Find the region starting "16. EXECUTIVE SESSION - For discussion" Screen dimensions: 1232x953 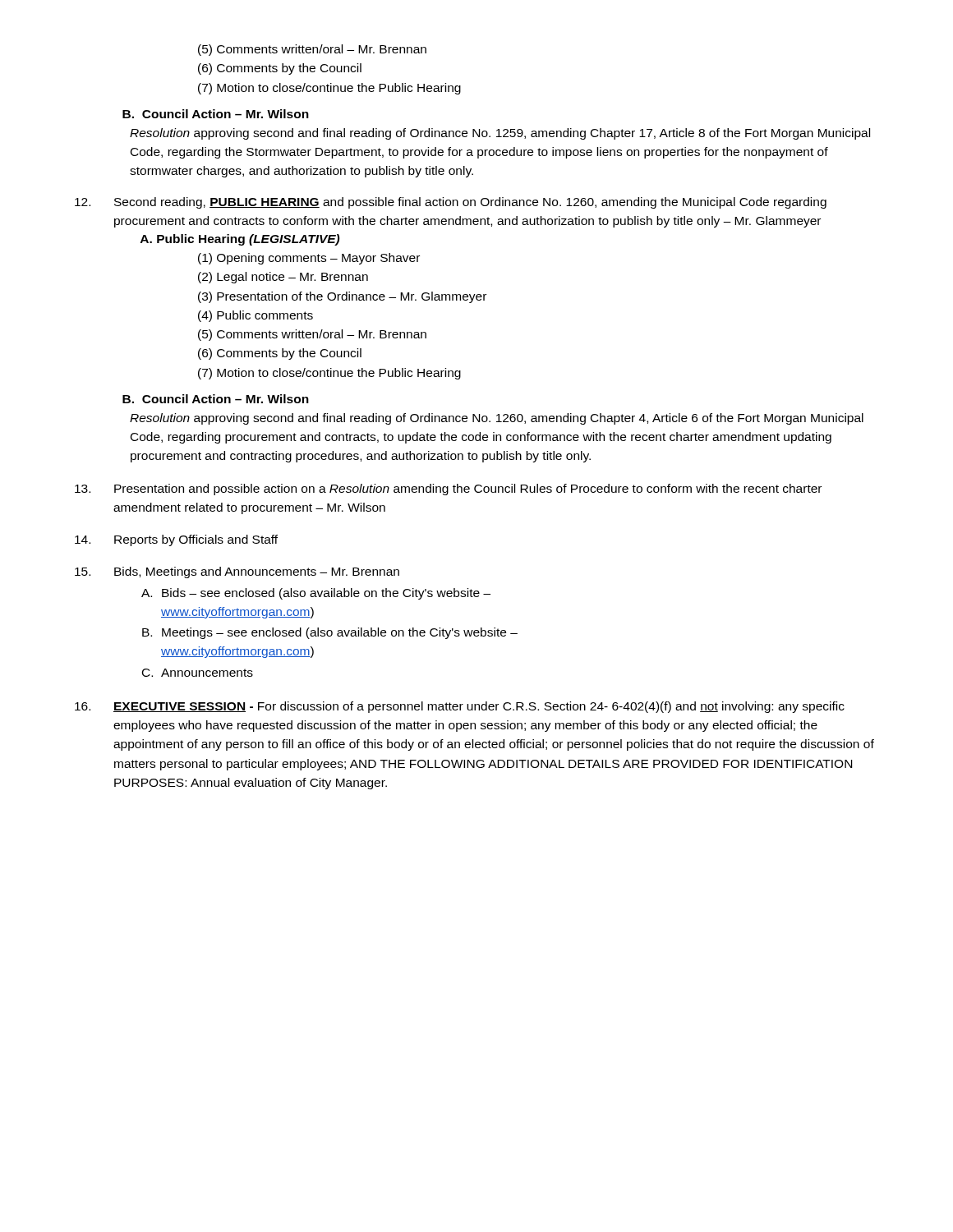point(476,744)
